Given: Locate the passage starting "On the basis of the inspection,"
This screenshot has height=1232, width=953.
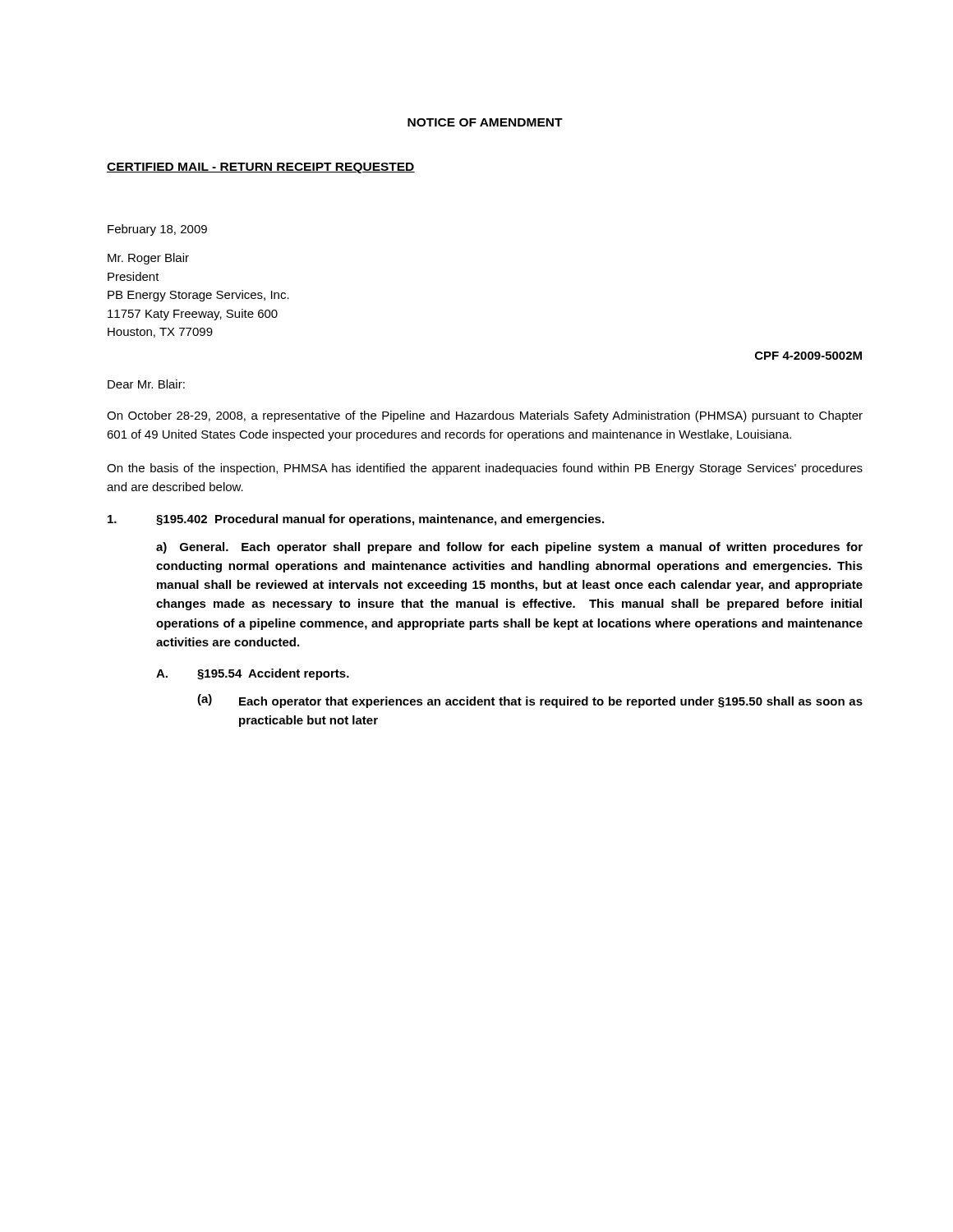Looking at the screenshot, I should pyautogui.click(x=485, y=477).
